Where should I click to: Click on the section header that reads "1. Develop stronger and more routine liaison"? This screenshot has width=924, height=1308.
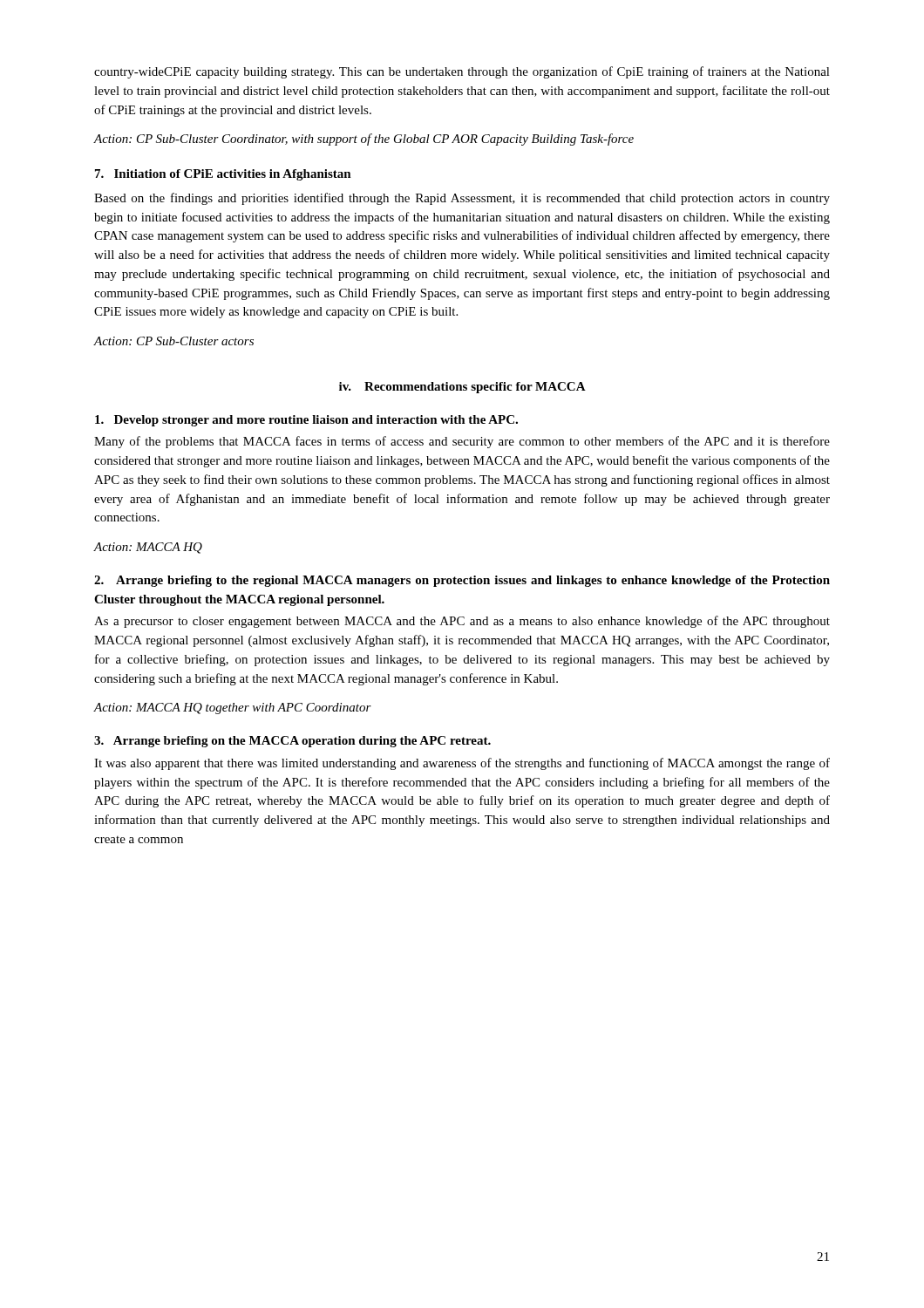click(306, 419)
